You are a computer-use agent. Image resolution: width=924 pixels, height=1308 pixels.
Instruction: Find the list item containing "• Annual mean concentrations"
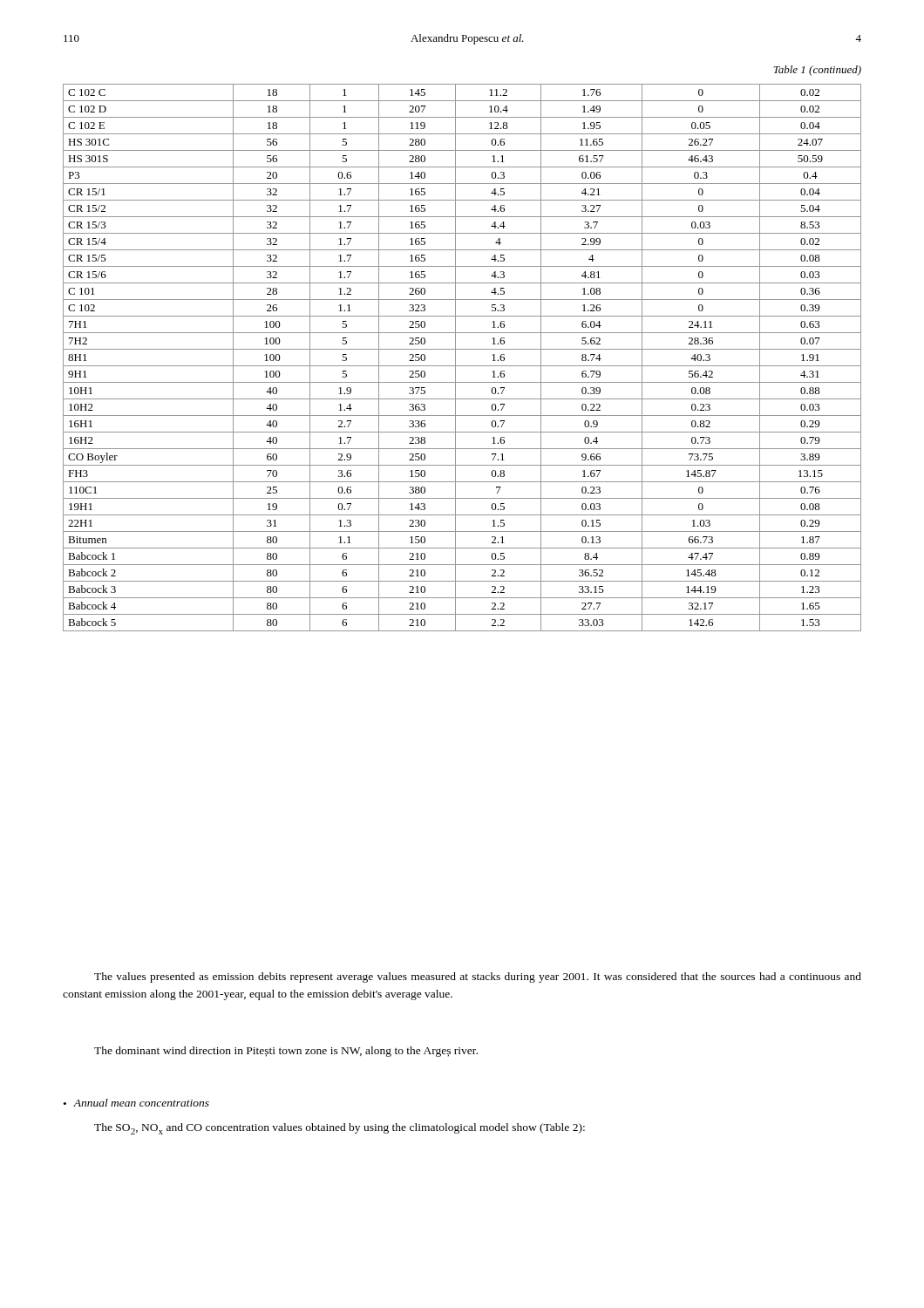[x=136, y=1104]
